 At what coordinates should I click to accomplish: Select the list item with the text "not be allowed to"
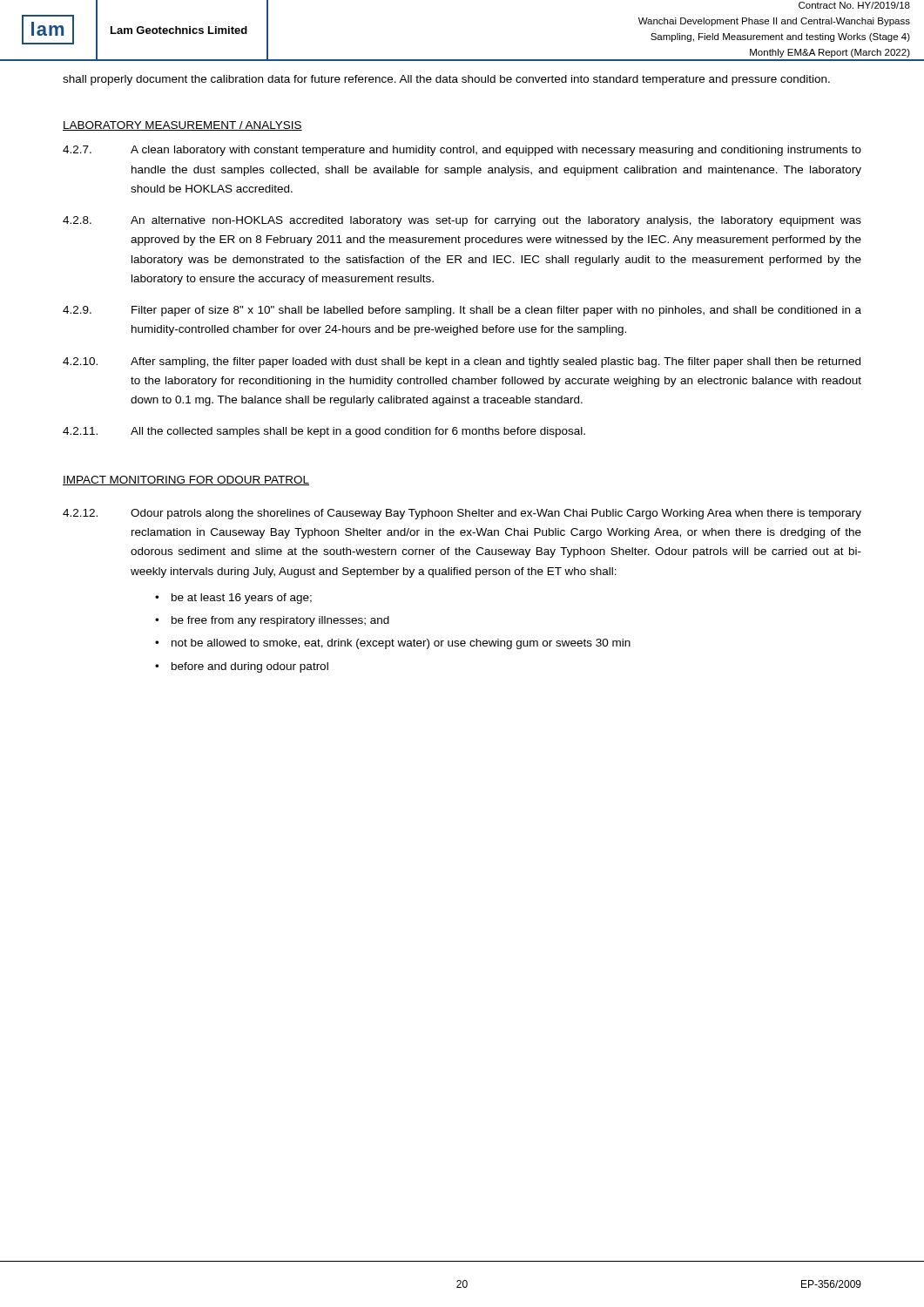(401, 643)
